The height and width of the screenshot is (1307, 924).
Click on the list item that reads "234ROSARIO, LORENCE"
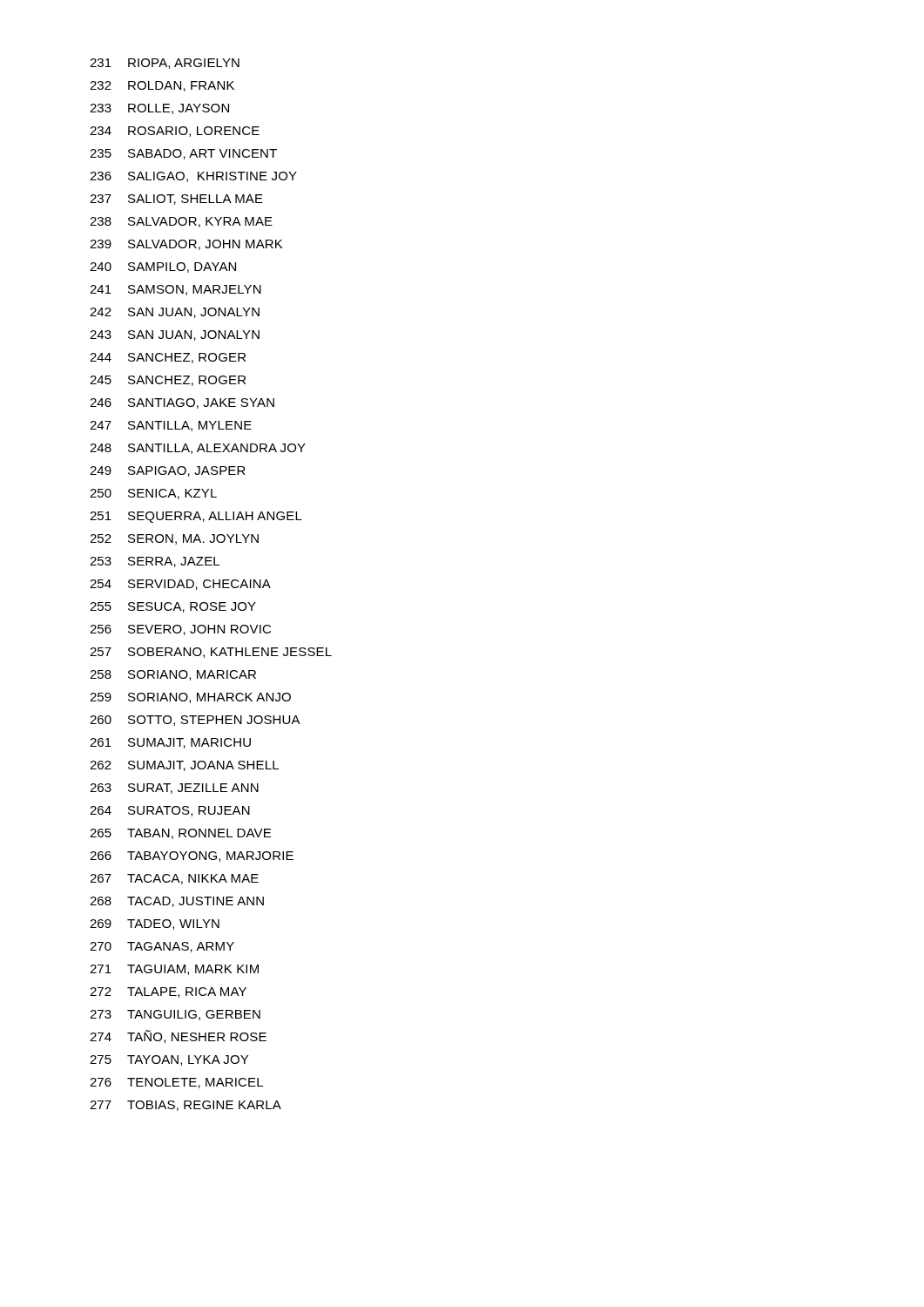pos(165,131)
